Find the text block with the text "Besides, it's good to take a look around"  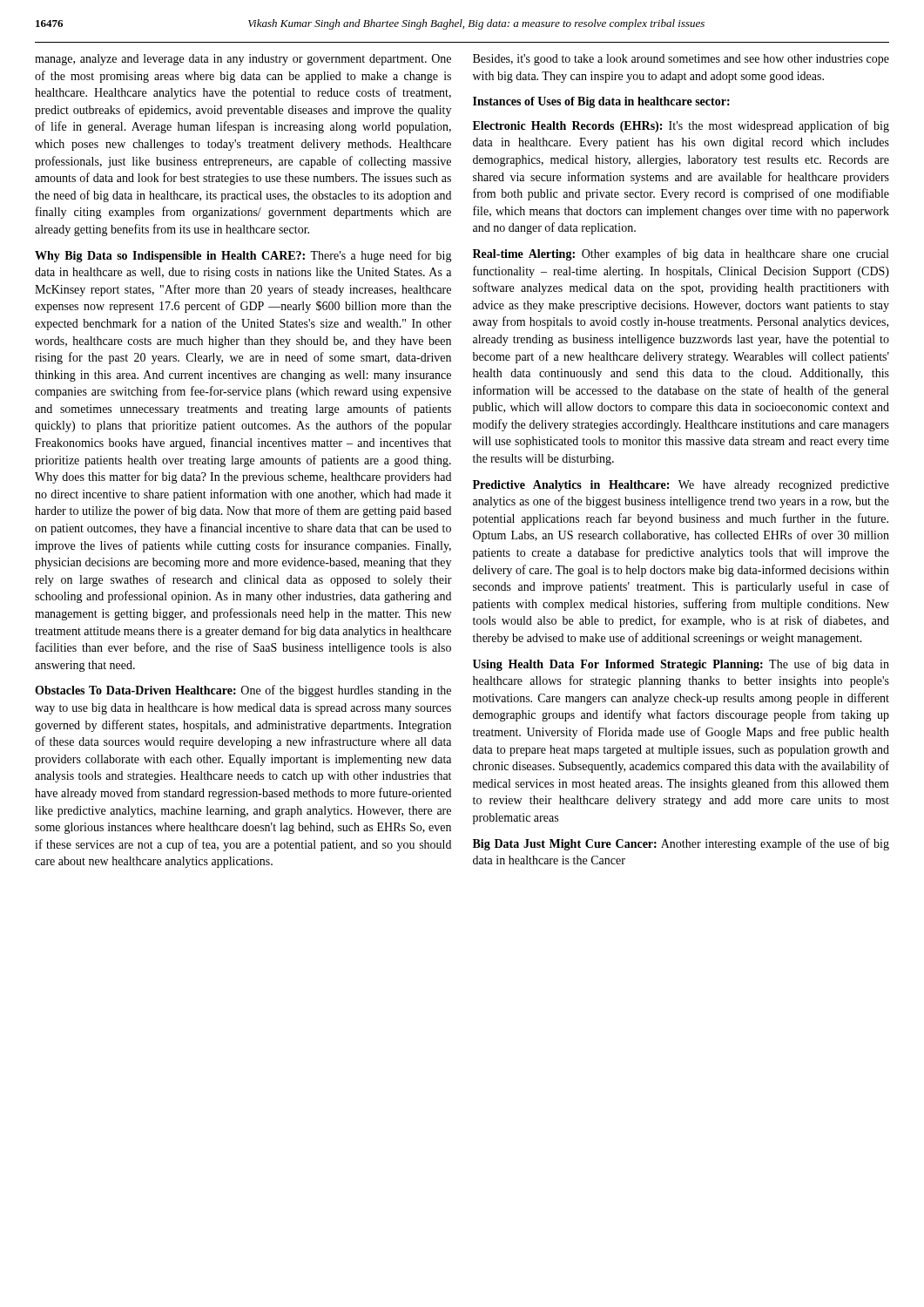(x=681, y=68)
